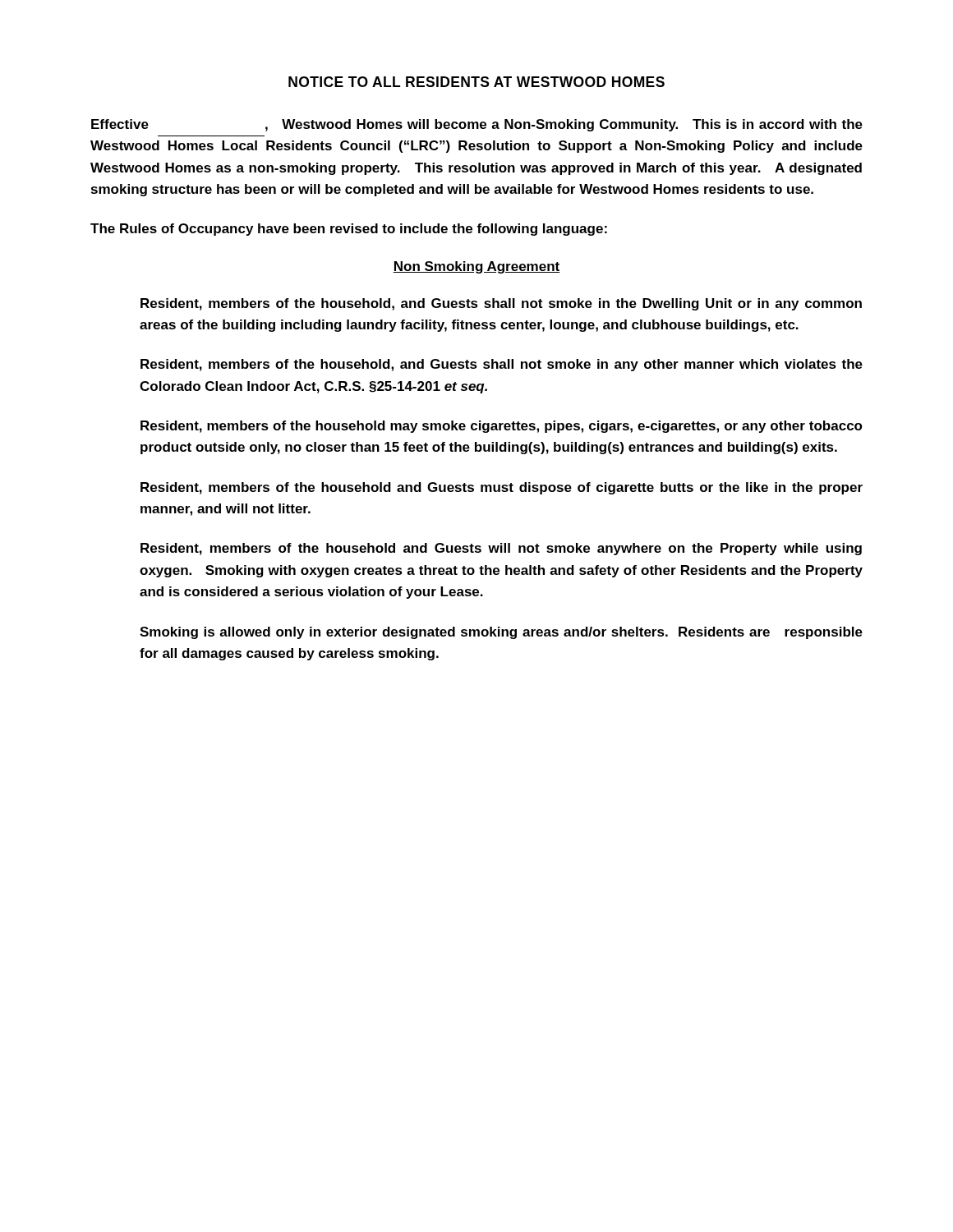Point to the element starting "Smoking is allowed"
Screen dimensions: 1232x953
[501, 642]
